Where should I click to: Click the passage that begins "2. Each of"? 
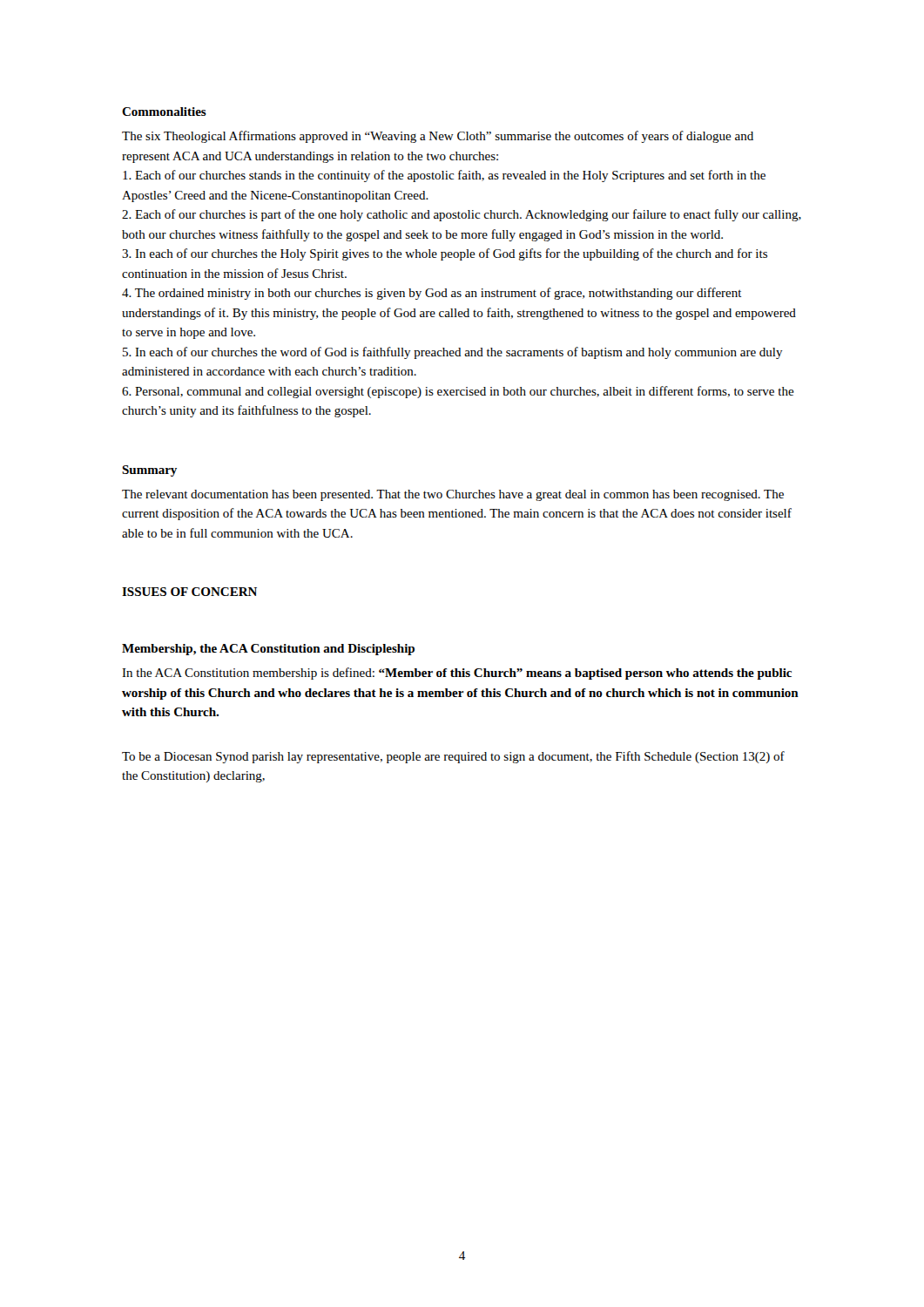click(x=462, y=224)
